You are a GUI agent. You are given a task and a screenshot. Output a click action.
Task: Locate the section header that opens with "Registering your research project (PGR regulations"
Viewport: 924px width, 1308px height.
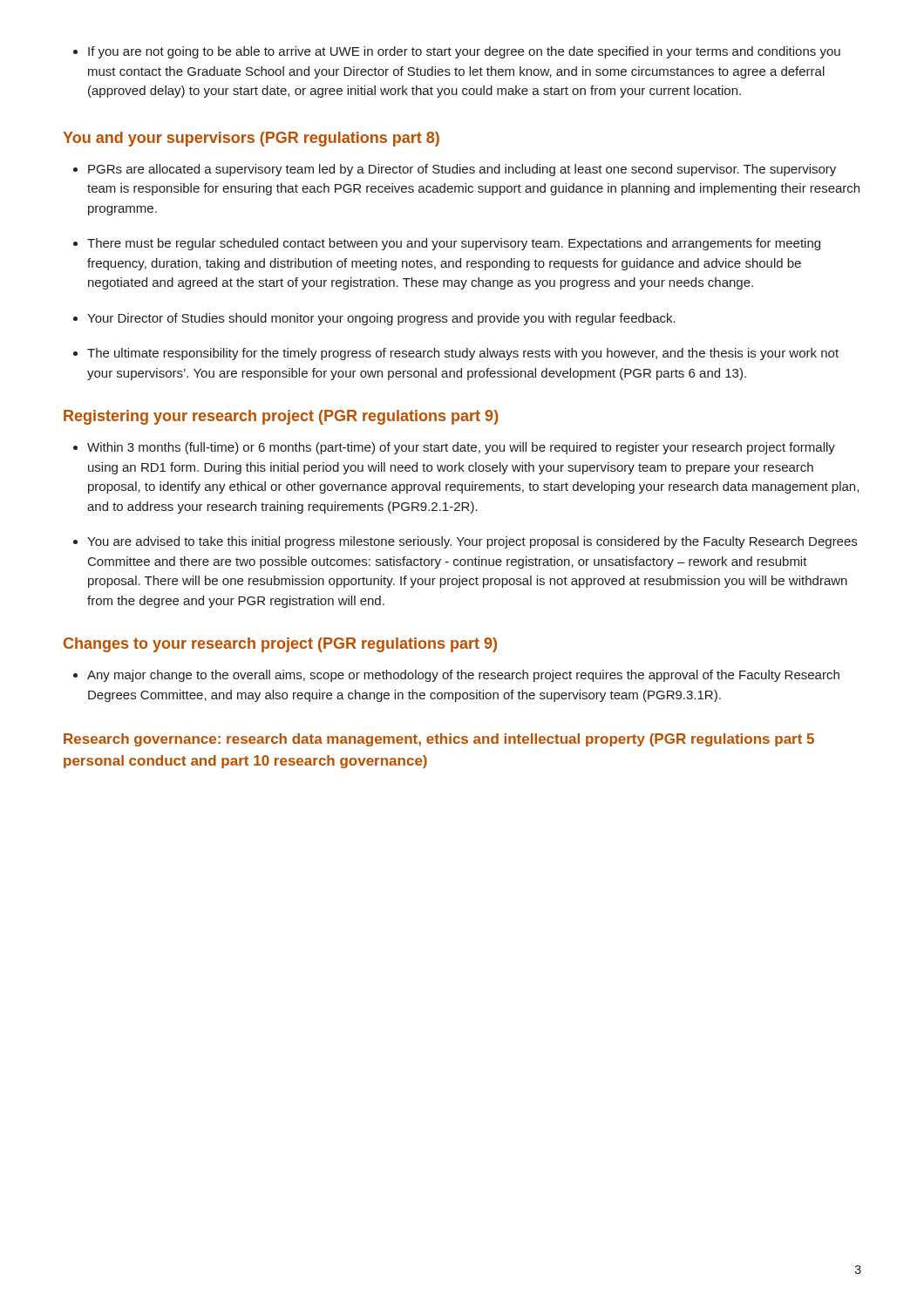pos(281,416)
